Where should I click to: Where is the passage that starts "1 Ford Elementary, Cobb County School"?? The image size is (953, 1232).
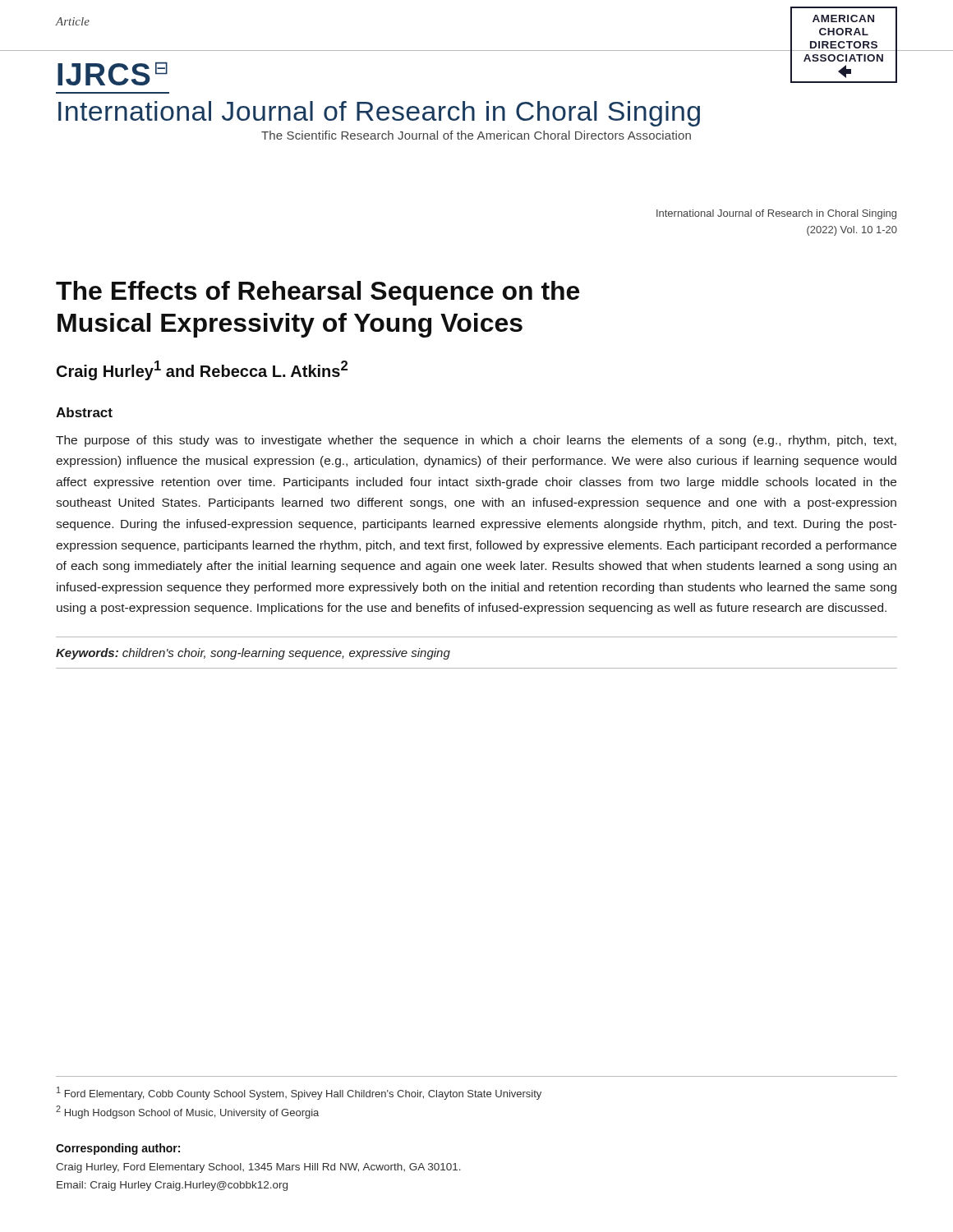tap(299, 1093)
